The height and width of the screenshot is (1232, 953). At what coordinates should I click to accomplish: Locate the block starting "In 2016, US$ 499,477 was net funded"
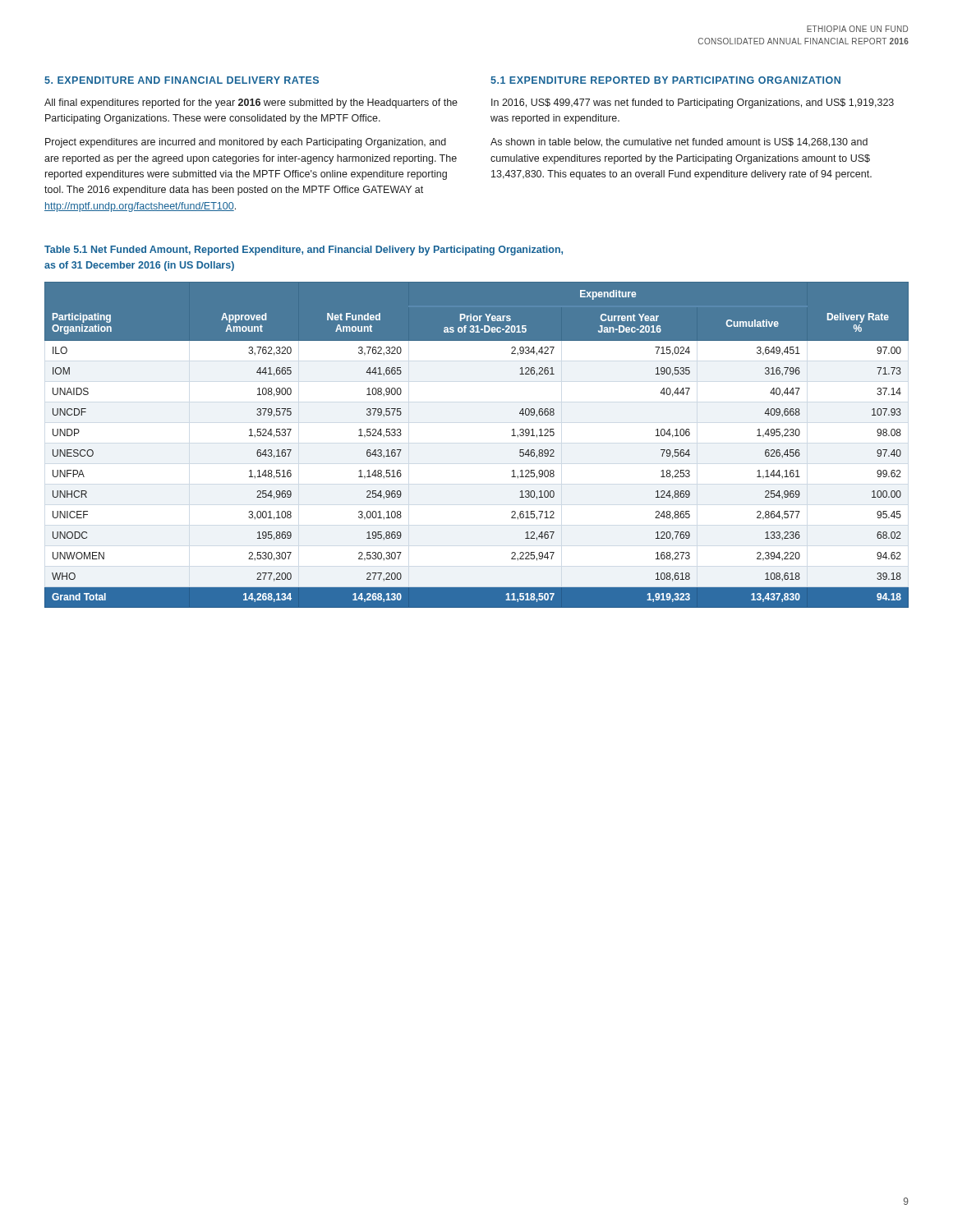click(692, 110)
